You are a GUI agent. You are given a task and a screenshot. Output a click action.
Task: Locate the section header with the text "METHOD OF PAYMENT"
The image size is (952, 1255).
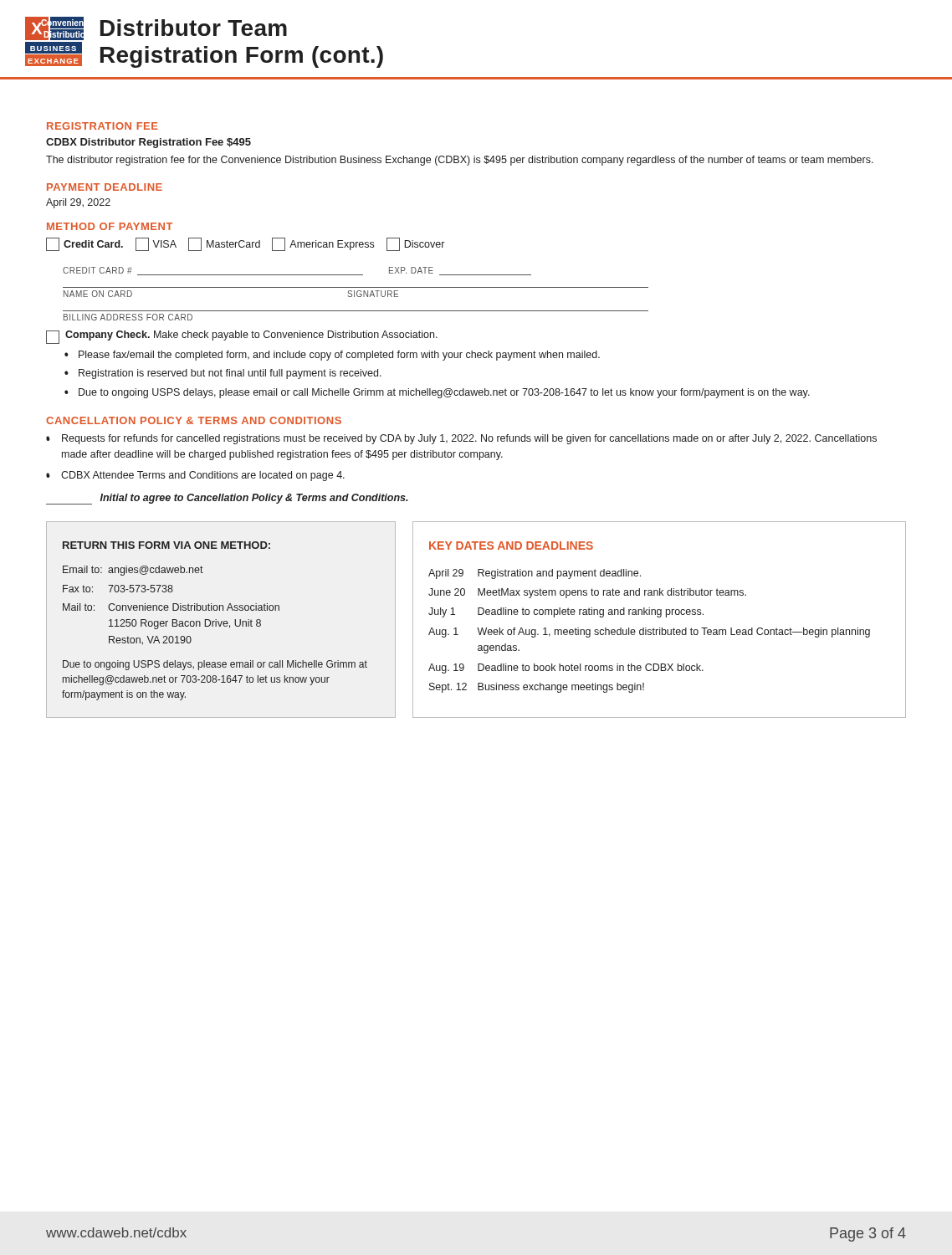110,226
